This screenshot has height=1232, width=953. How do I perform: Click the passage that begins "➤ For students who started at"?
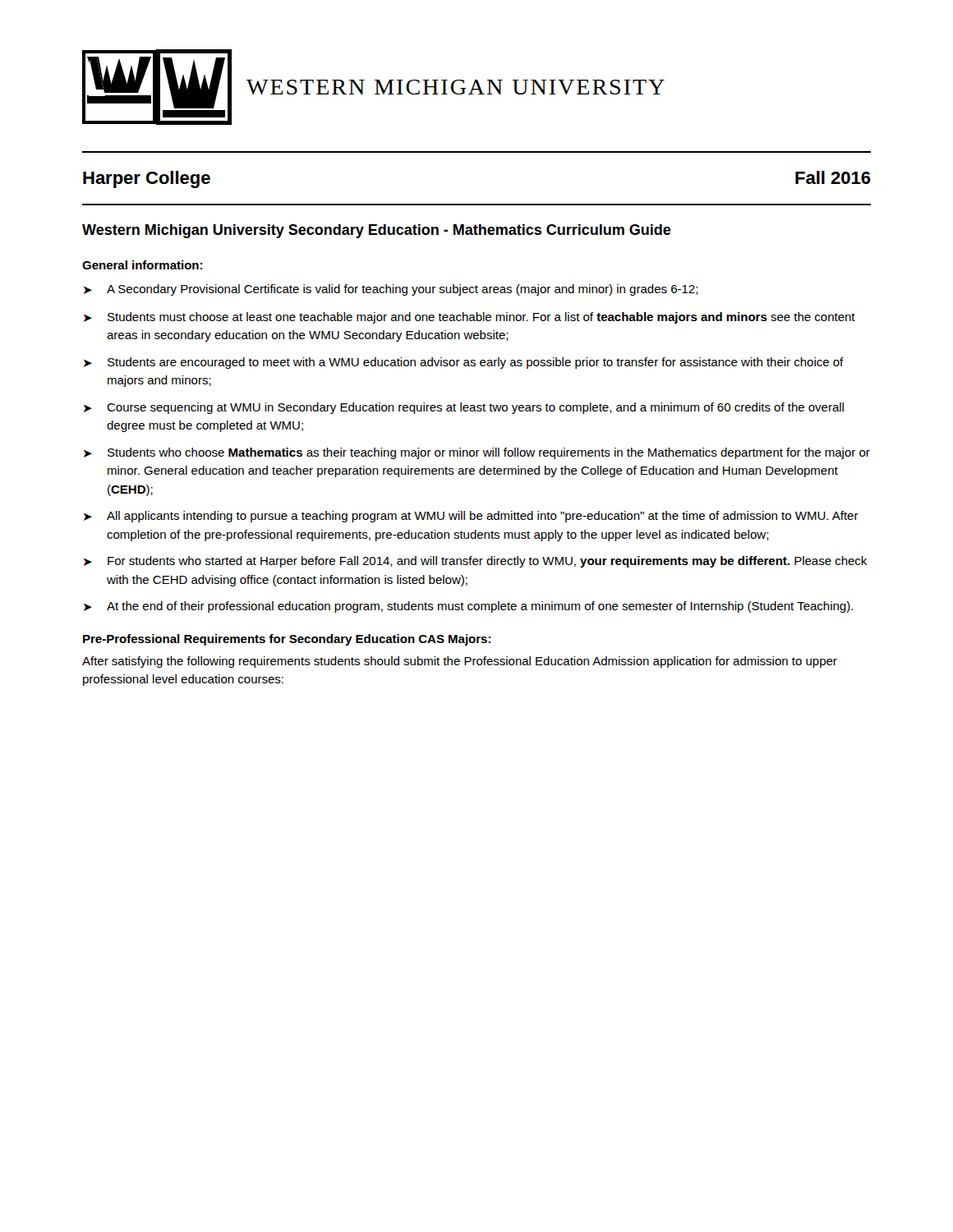point(476,571)
